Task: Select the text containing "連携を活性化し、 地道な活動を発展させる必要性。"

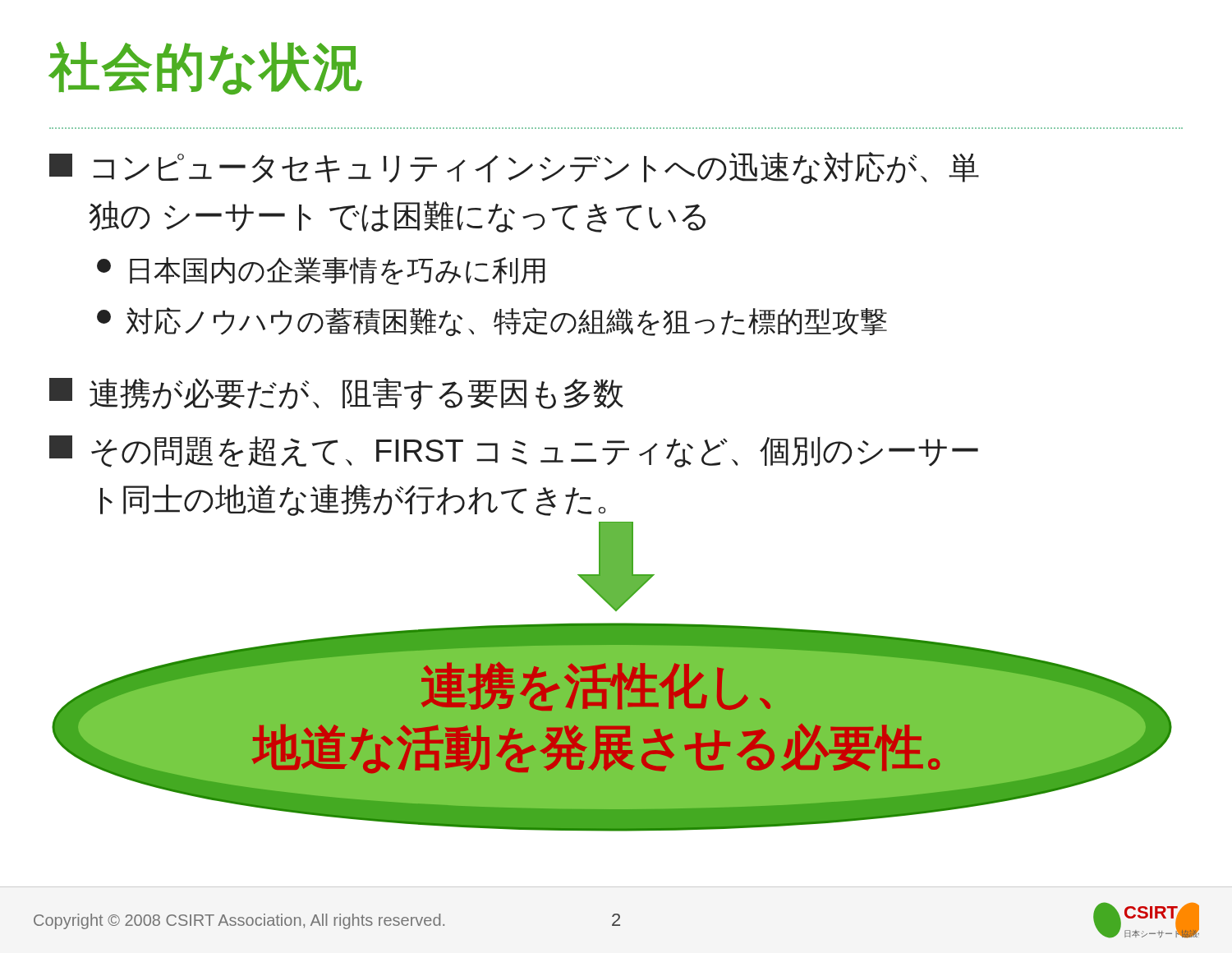Action: (612, 727)
